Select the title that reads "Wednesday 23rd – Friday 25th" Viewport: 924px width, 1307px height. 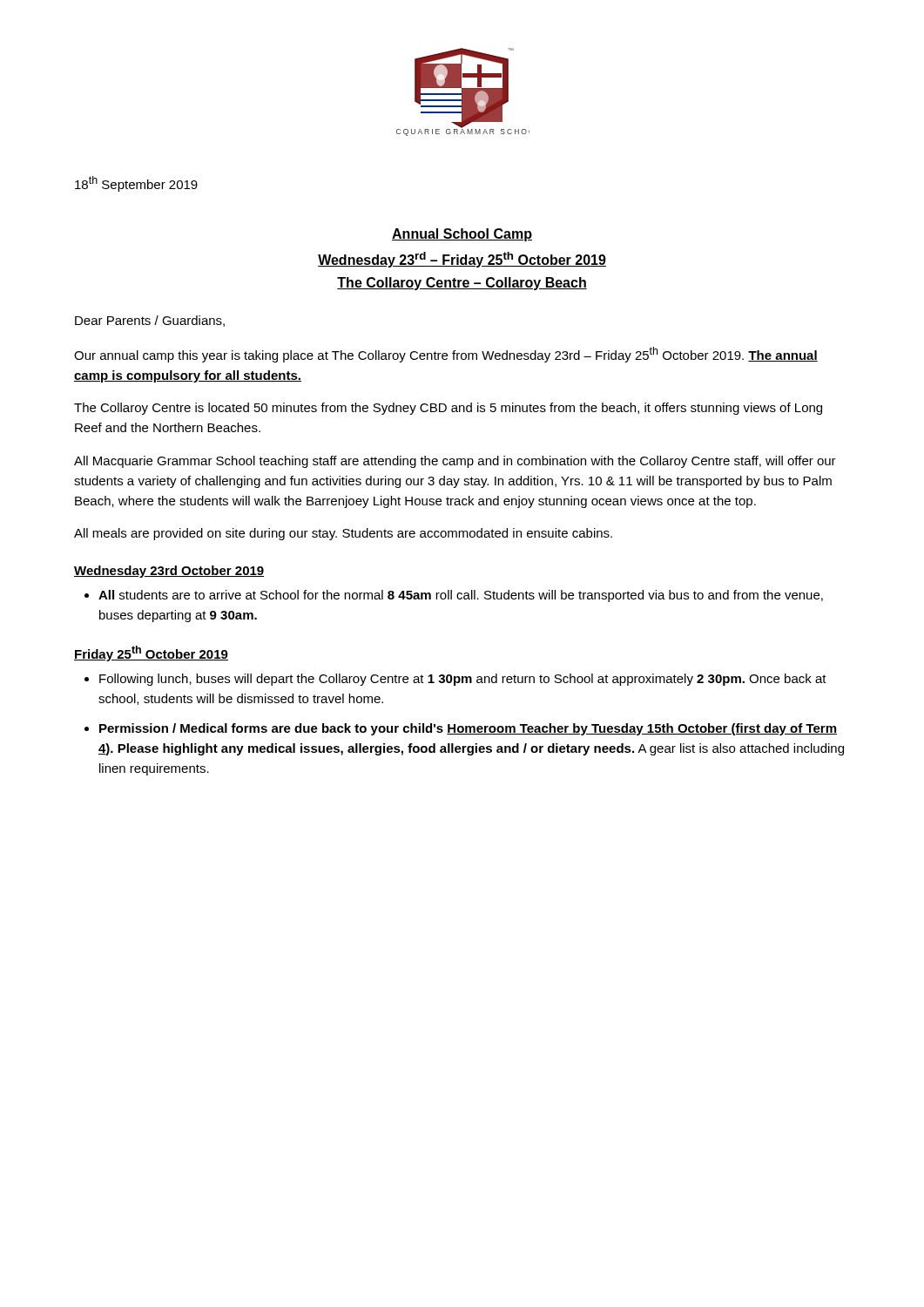(462, 259)
